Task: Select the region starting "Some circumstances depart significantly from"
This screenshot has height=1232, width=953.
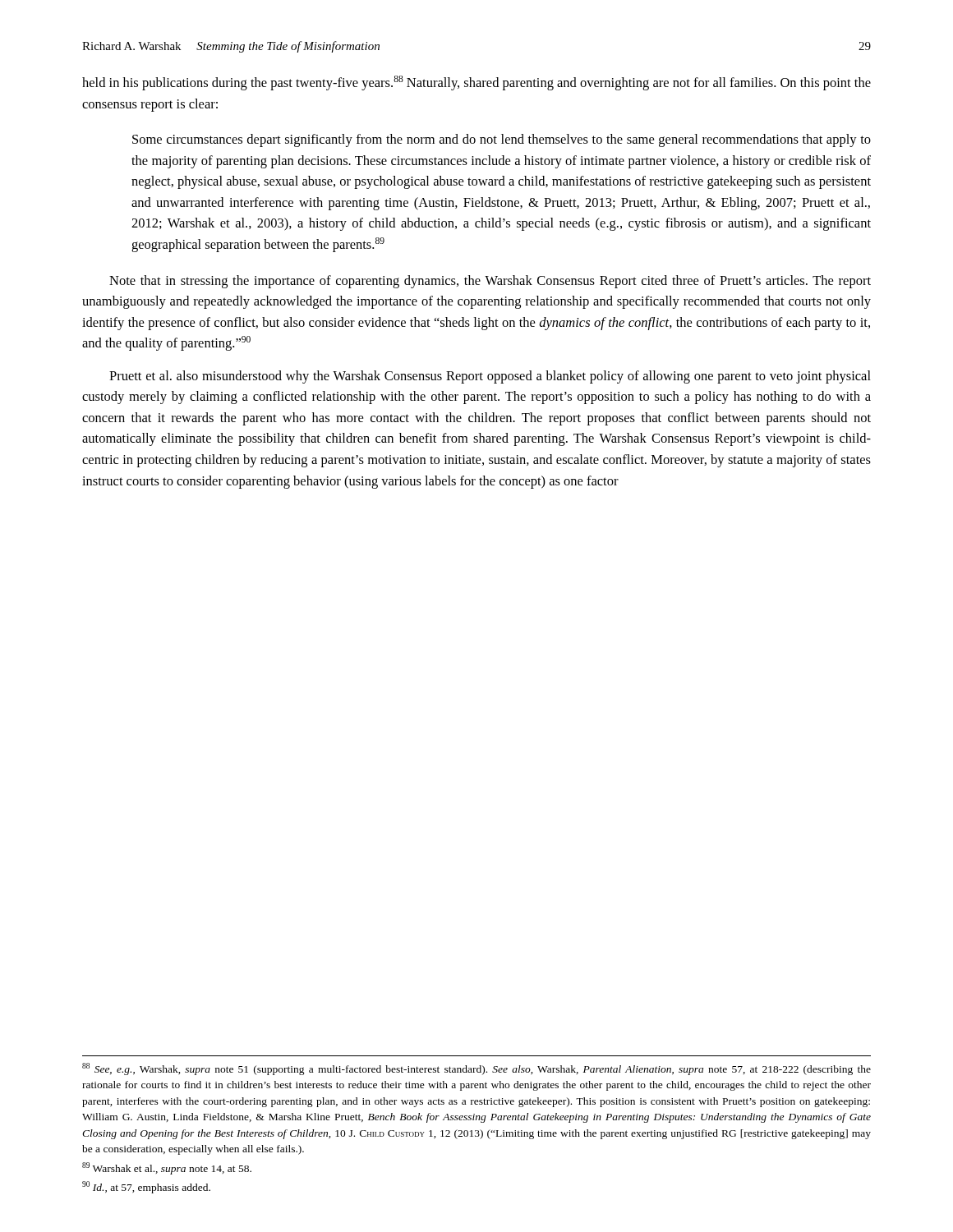Action: [501, 192]
